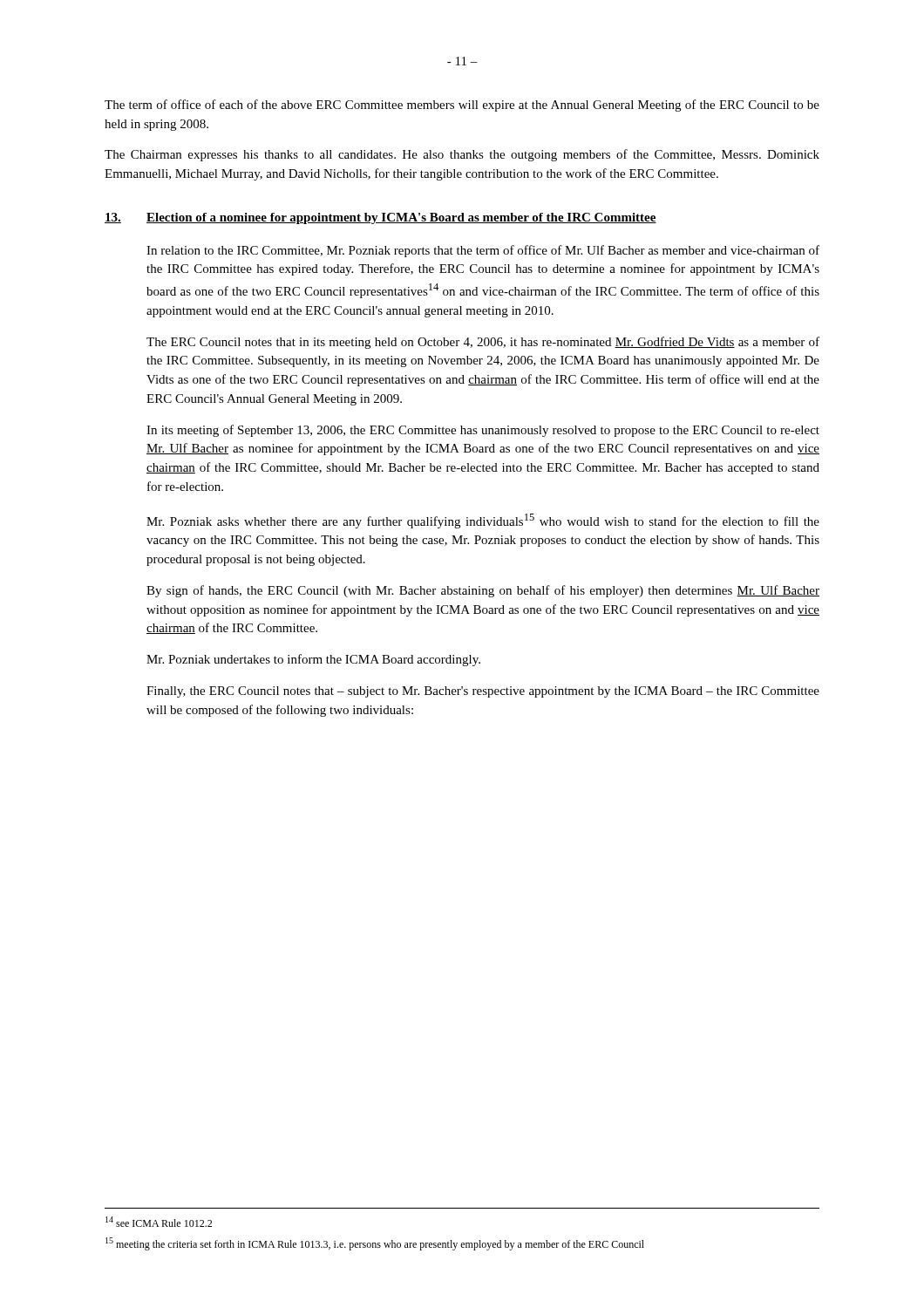The image size is (924, 1308).
Task: Where does it say "14 see ICMA Rule 1012.2"?
Action: click(159, 1222)
